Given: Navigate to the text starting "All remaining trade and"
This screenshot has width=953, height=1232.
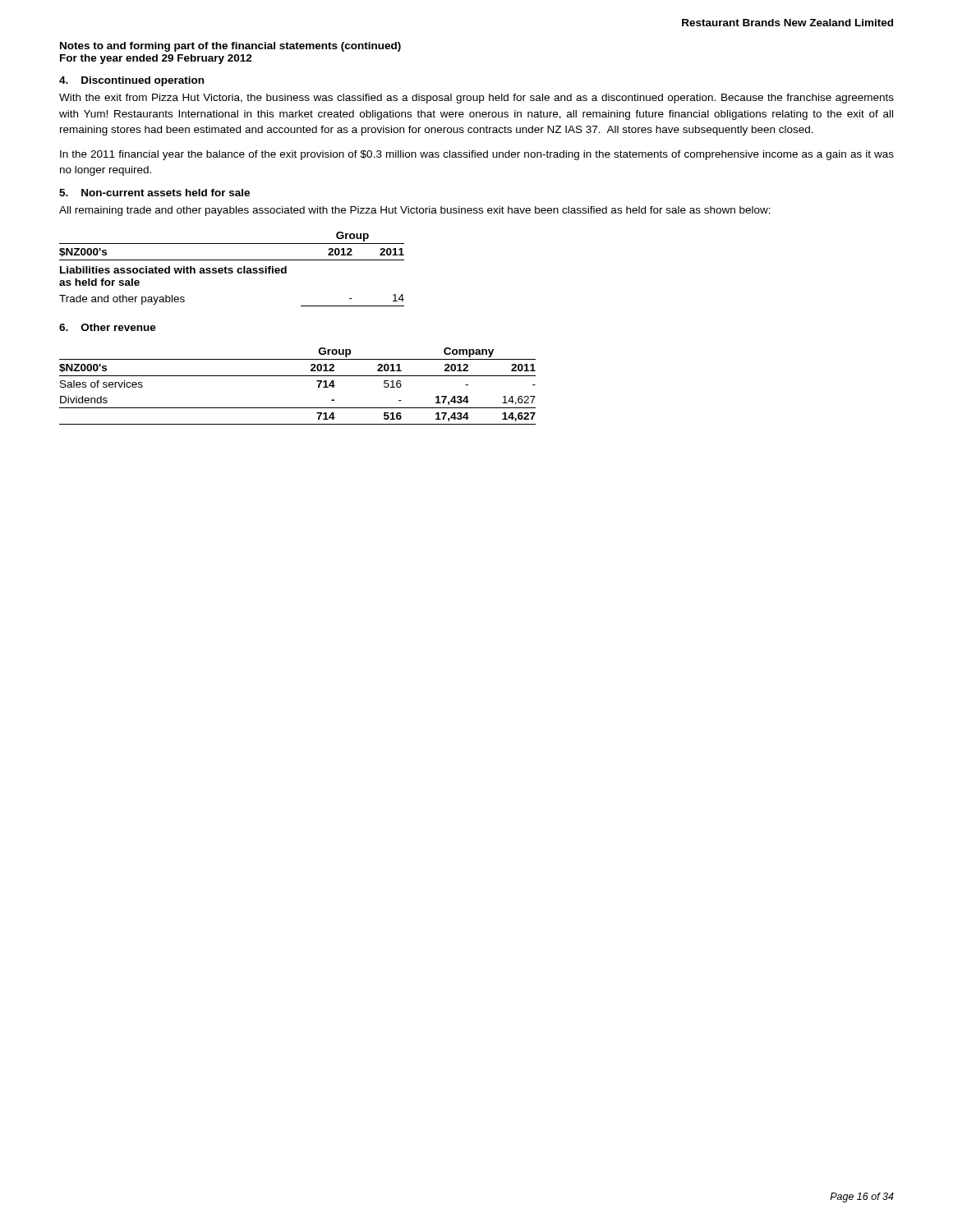Looking at the screenshot, I should click(476, 210).
